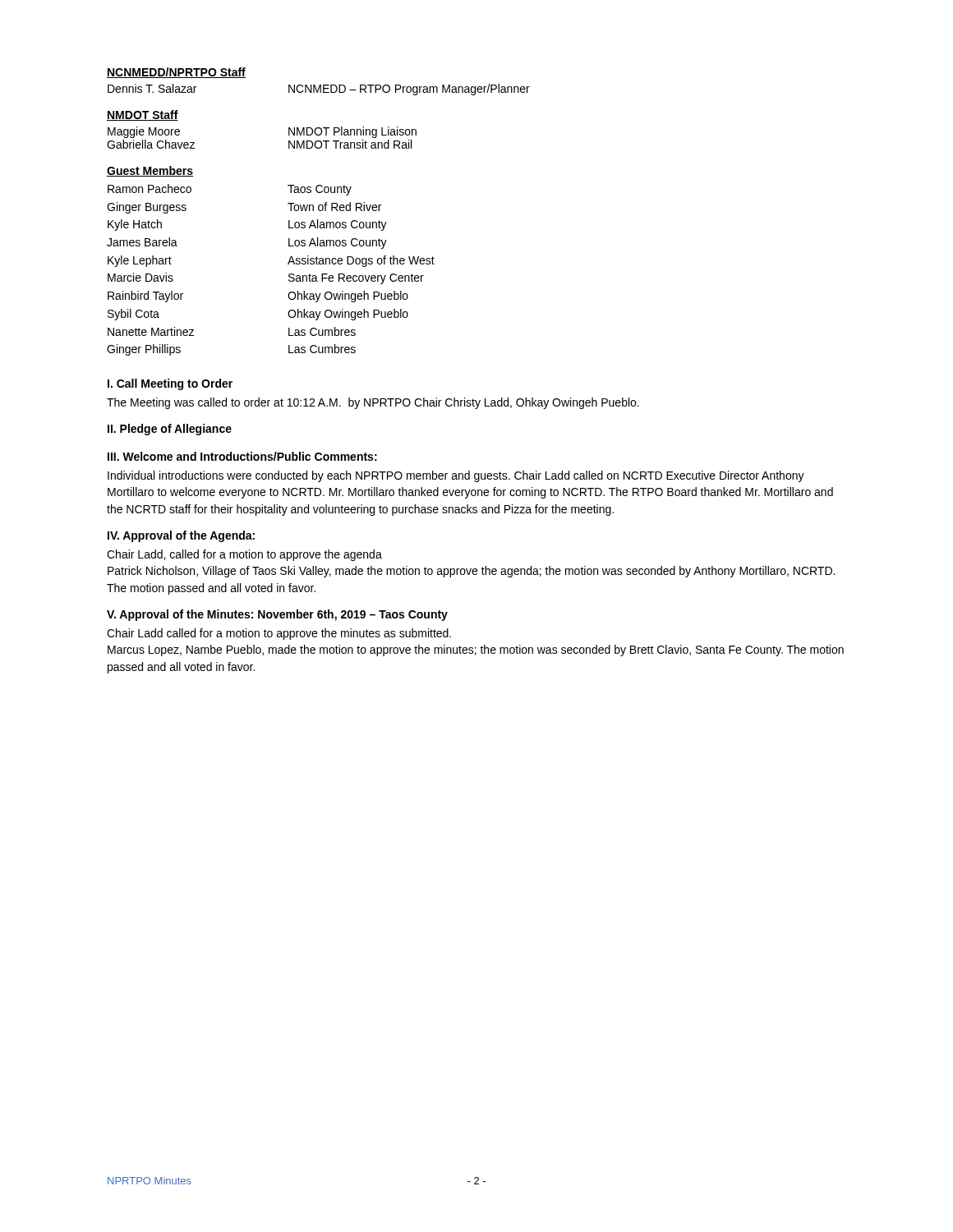
Task: Navigate to the element starting "II. Pledge of Allegiance"
Action: coord(169,429)
